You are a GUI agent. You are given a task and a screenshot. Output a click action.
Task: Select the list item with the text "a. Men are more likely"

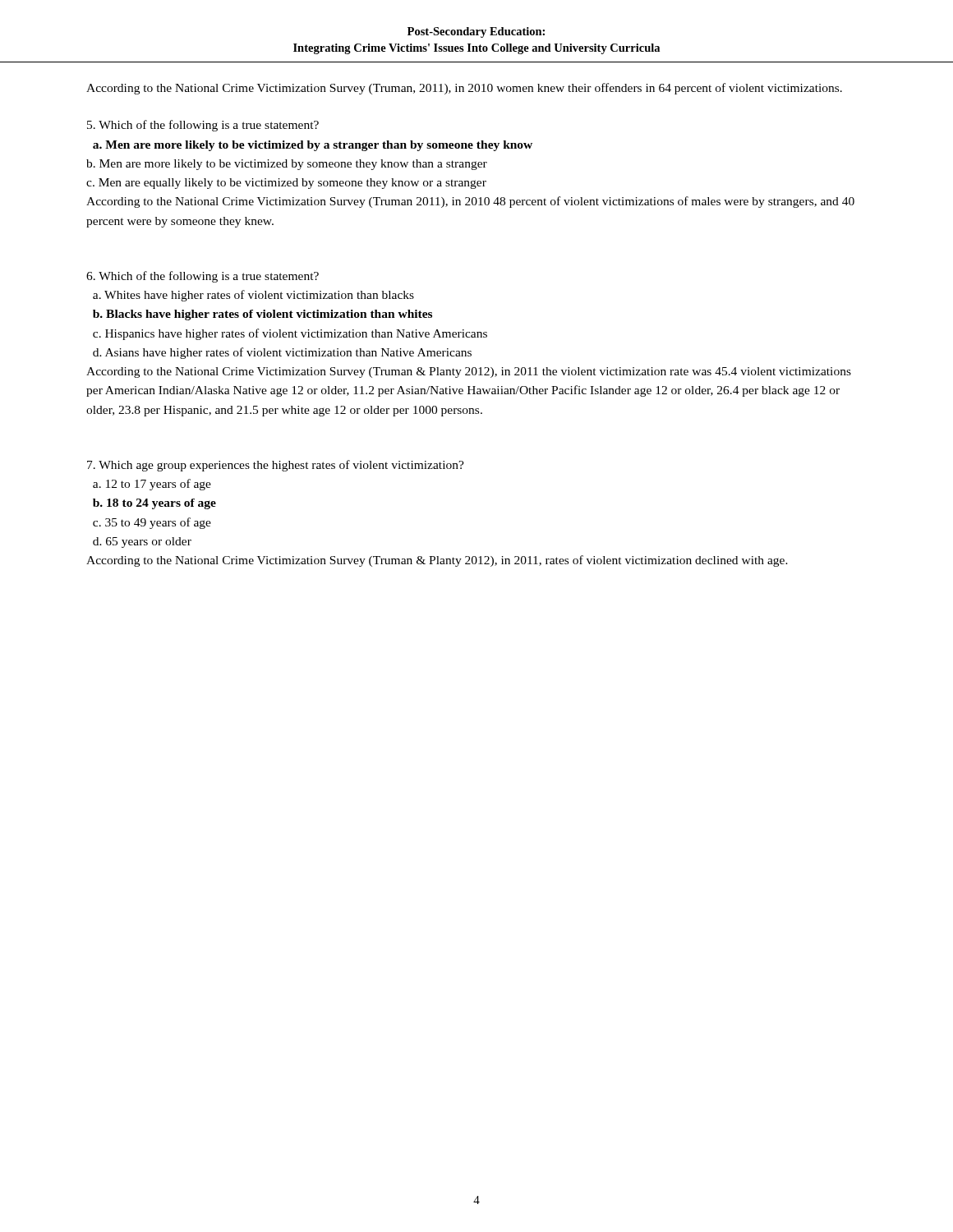click(309, 144)
